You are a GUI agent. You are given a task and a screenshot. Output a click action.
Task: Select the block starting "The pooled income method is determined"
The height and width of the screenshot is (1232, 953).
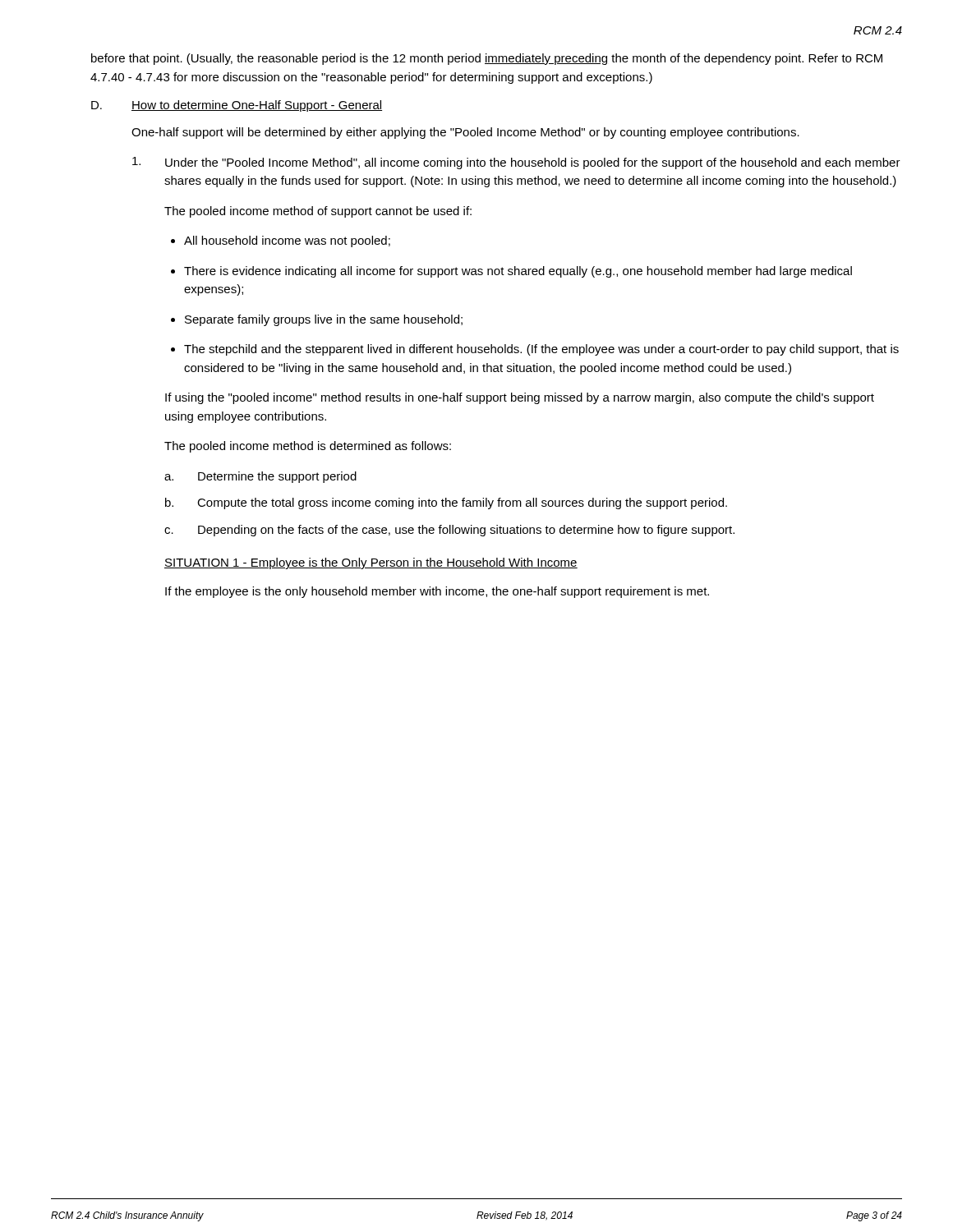pos(308,446)
